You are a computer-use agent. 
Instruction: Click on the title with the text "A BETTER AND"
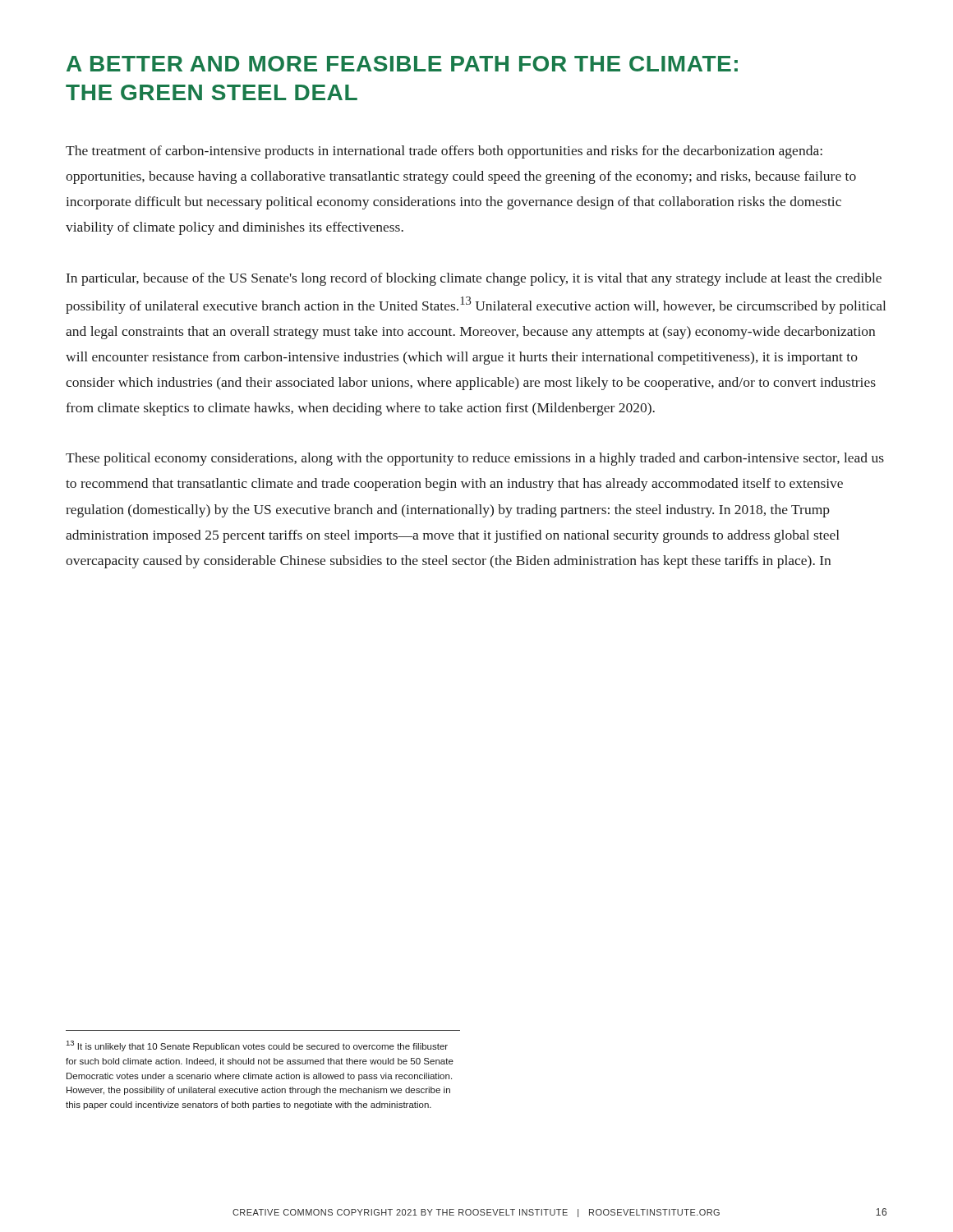coord(403,78)
